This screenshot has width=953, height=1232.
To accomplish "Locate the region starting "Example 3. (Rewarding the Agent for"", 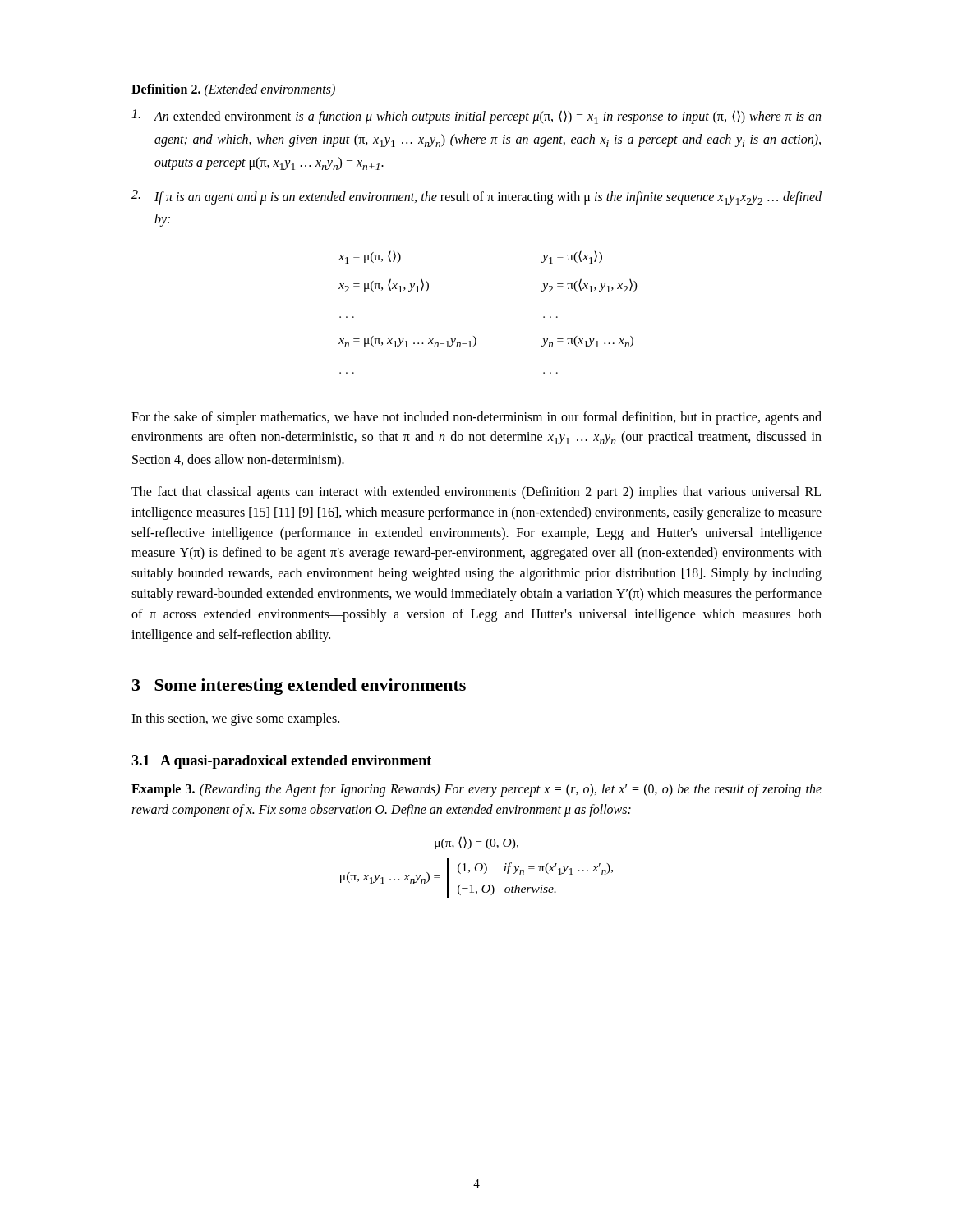I will point(476,799).
